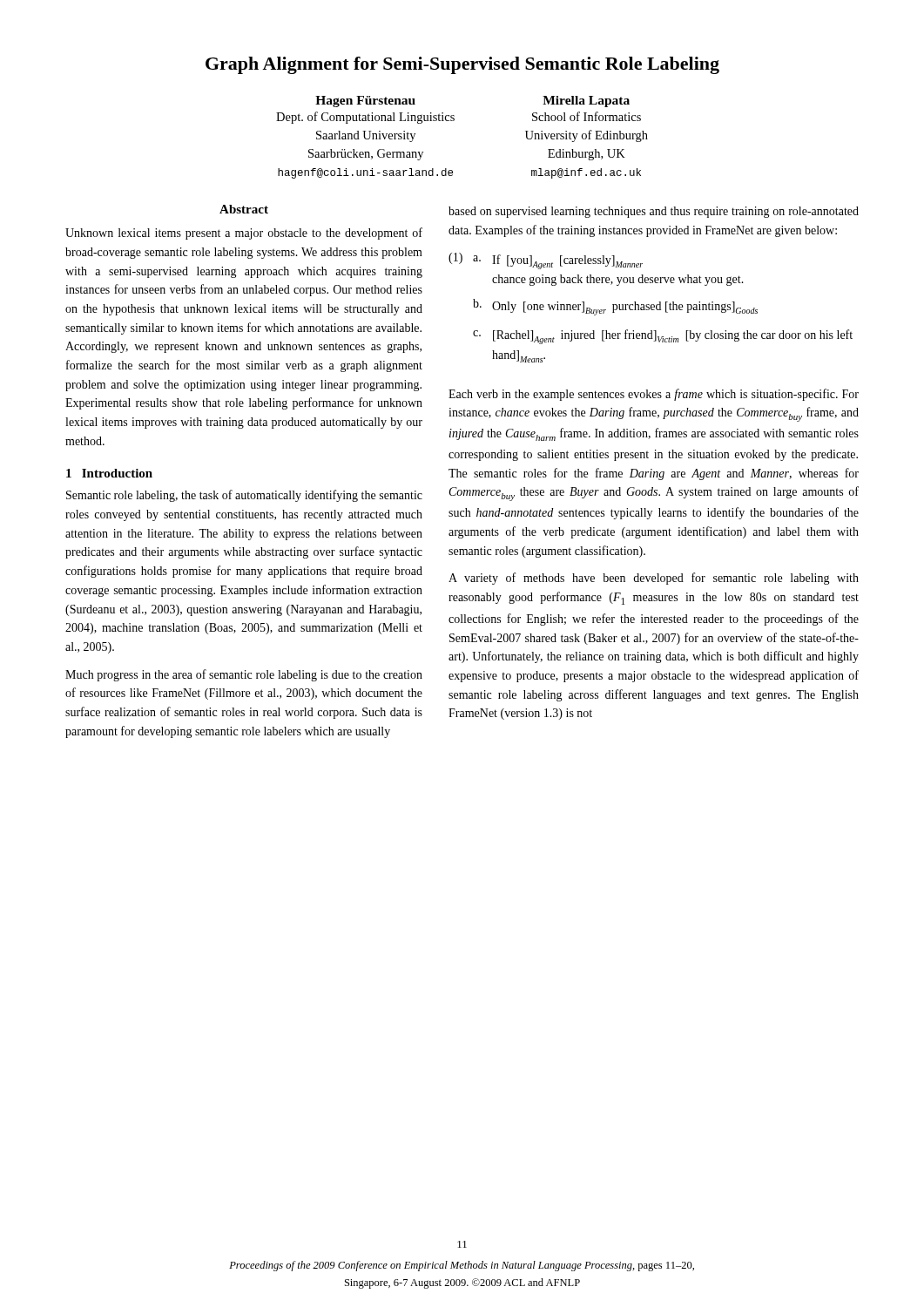The width and height of the screenshot is (924, 1307).
Task: Select the title
Action: [x=462, y=63]
